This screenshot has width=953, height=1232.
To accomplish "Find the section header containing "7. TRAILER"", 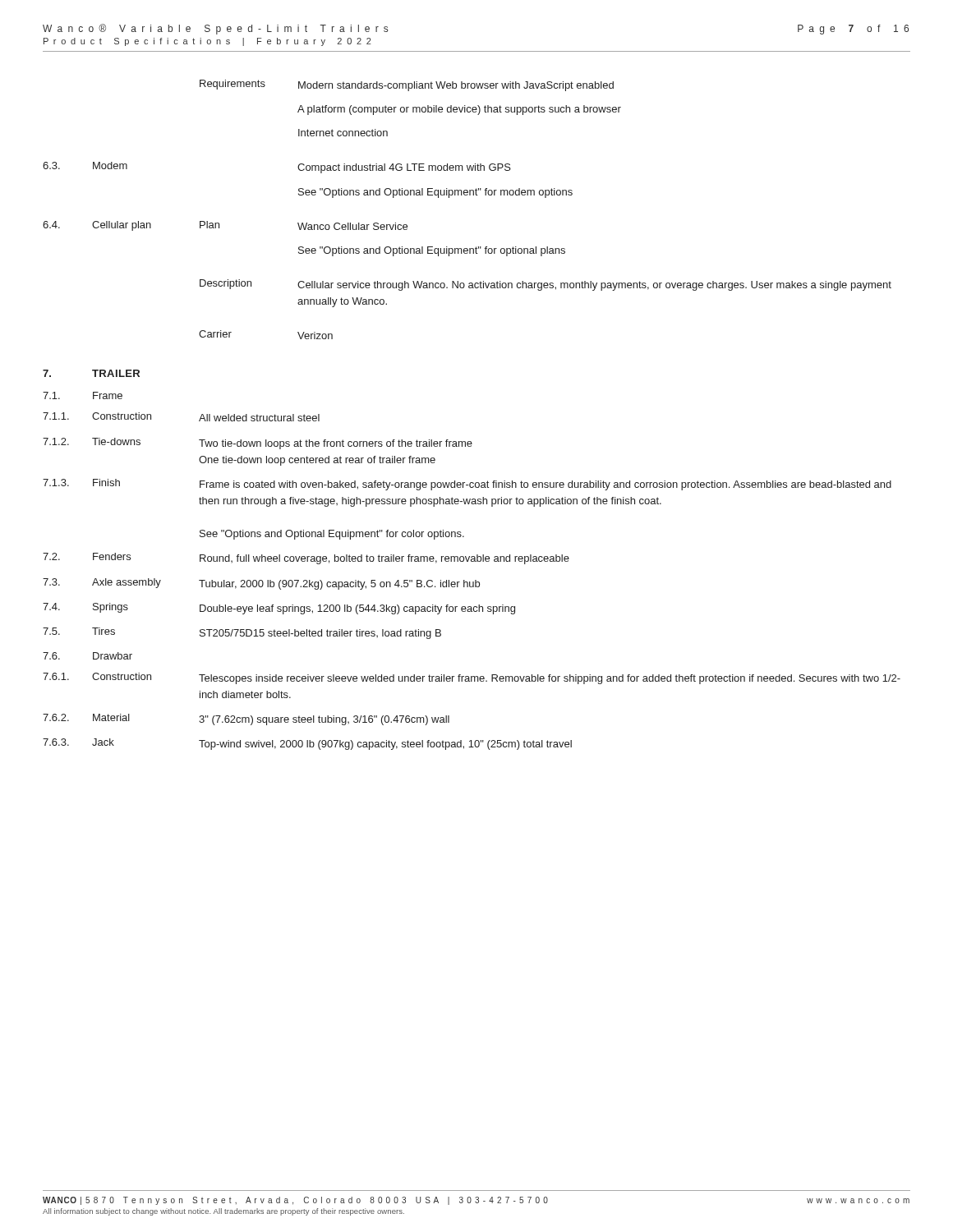I will 92,374.
